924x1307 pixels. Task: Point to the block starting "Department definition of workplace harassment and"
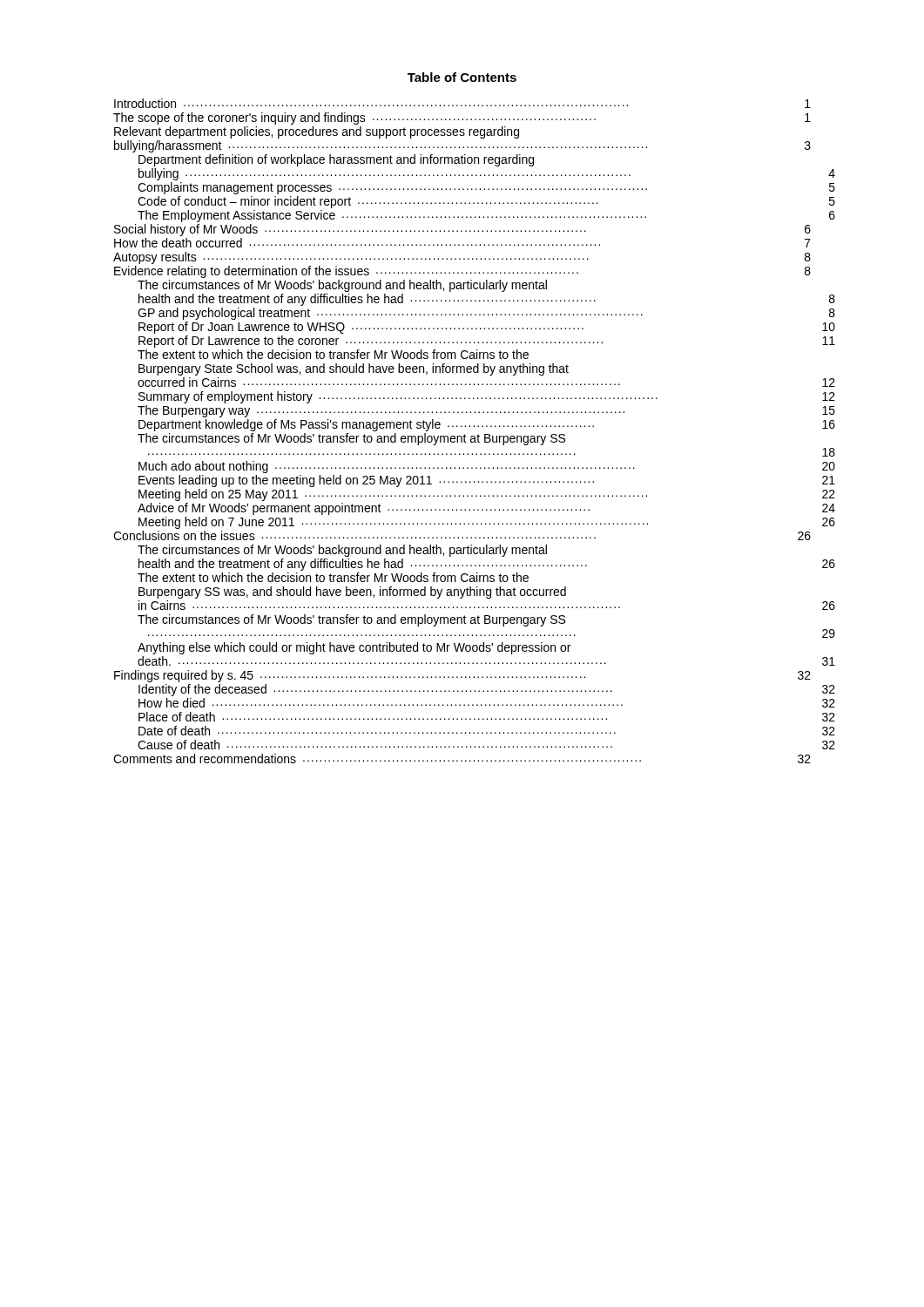coord(462,166)
